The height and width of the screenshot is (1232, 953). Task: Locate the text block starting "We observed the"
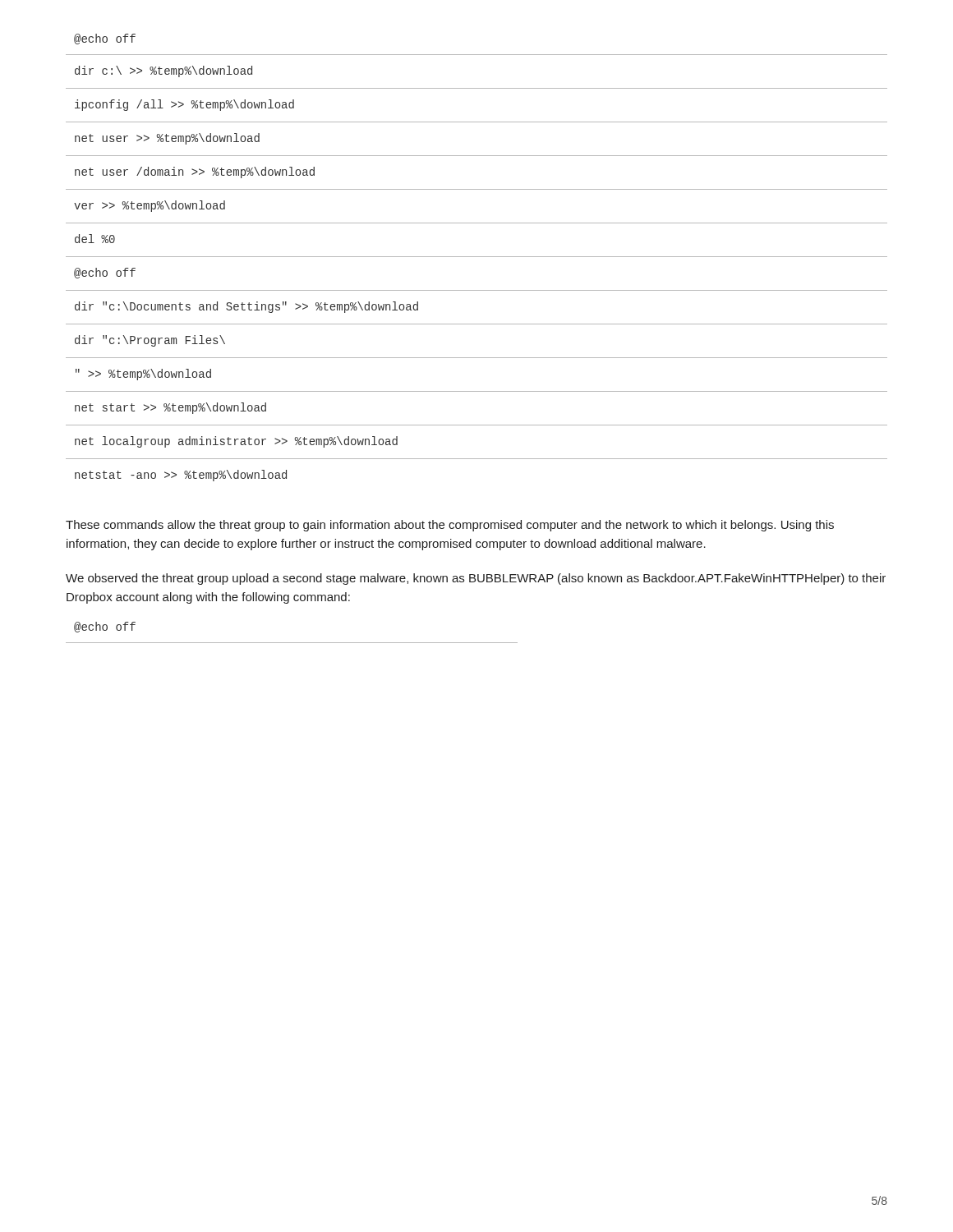[x=476, y=587]
